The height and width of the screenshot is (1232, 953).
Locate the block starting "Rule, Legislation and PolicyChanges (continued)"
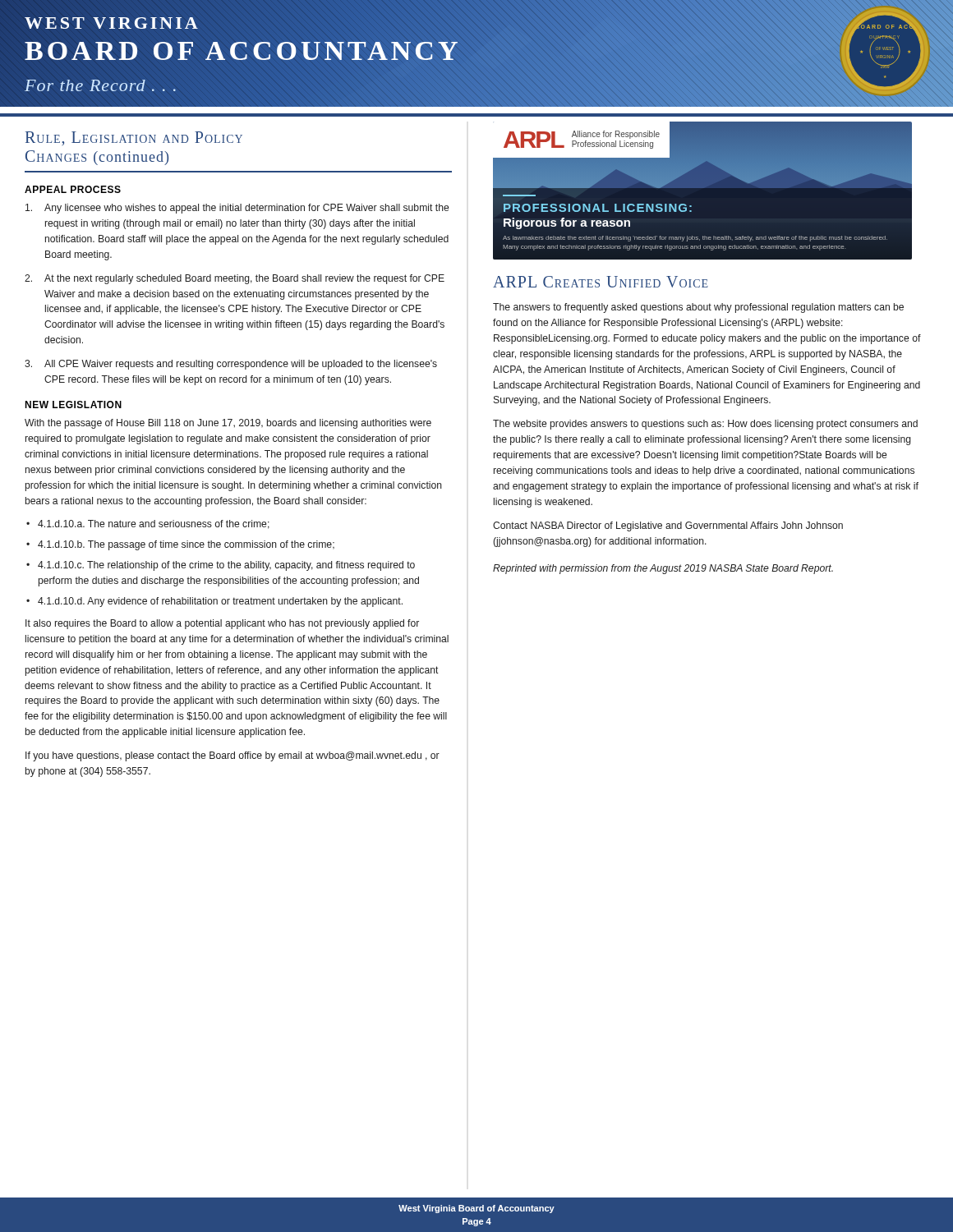pos(238,147)
